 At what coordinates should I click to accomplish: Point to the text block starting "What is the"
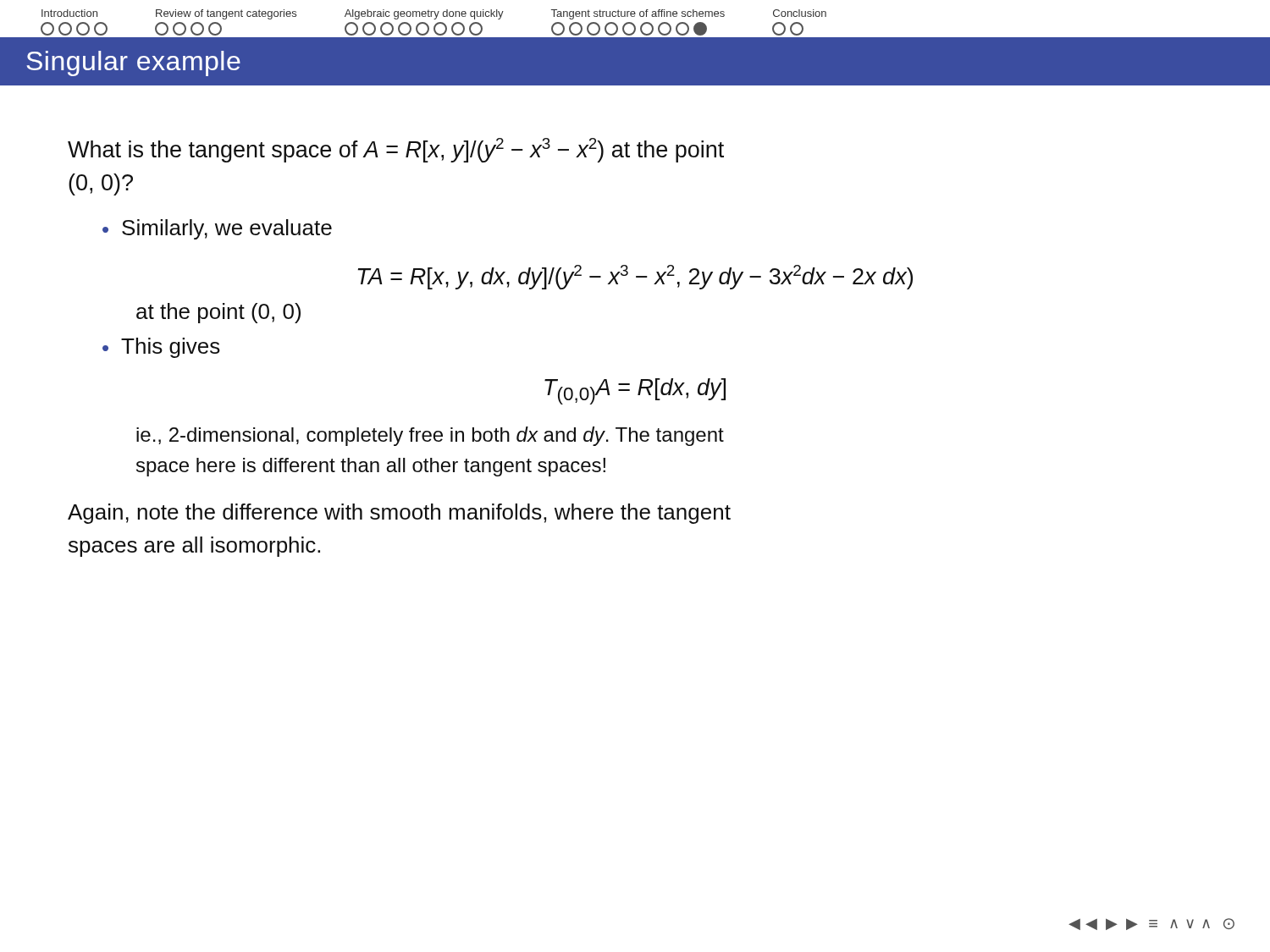[x=396, y=165]
